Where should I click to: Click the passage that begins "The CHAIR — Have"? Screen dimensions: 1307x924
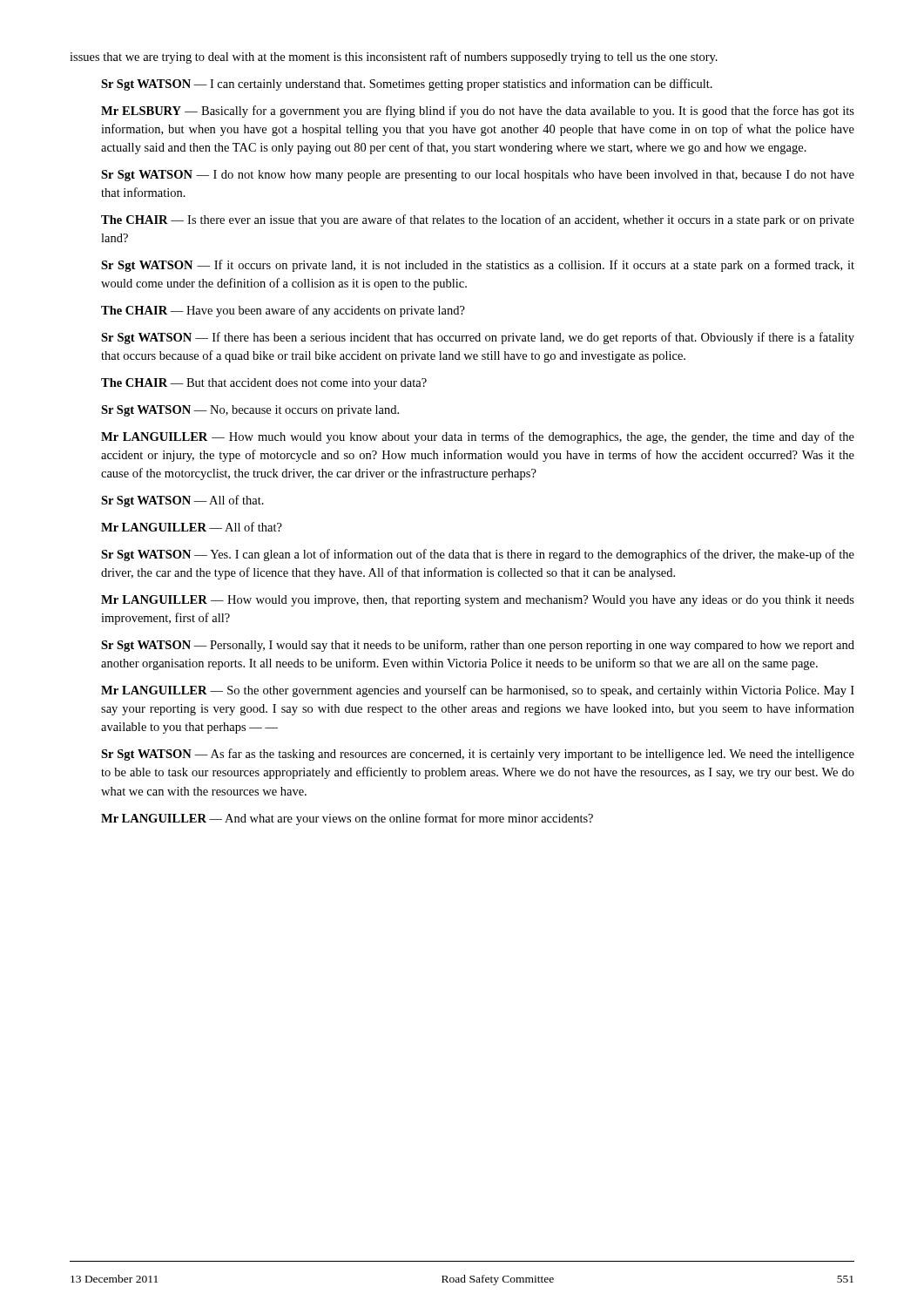[283, 310]
